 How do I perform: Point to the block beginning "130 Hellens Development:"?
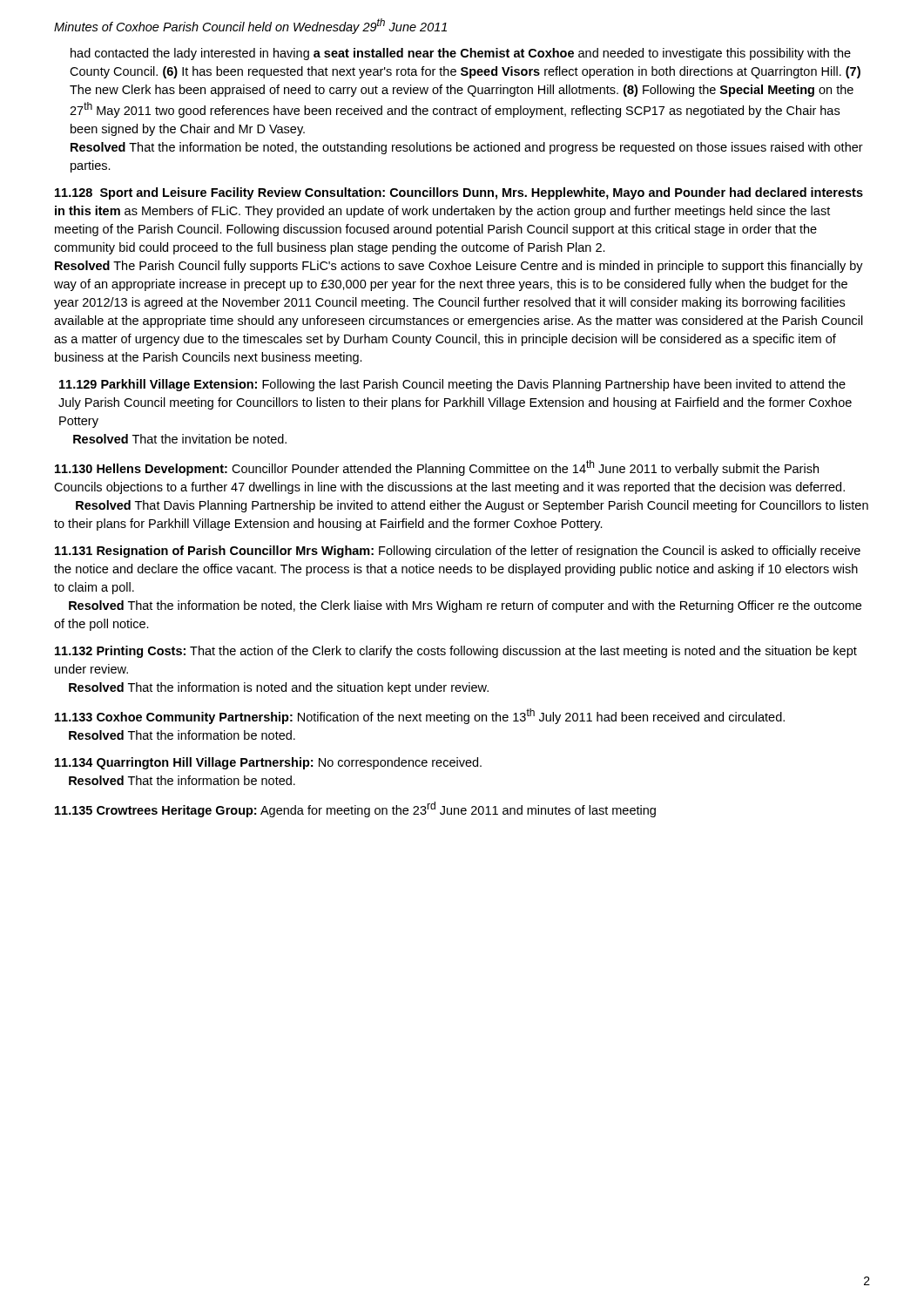point(461,495)
